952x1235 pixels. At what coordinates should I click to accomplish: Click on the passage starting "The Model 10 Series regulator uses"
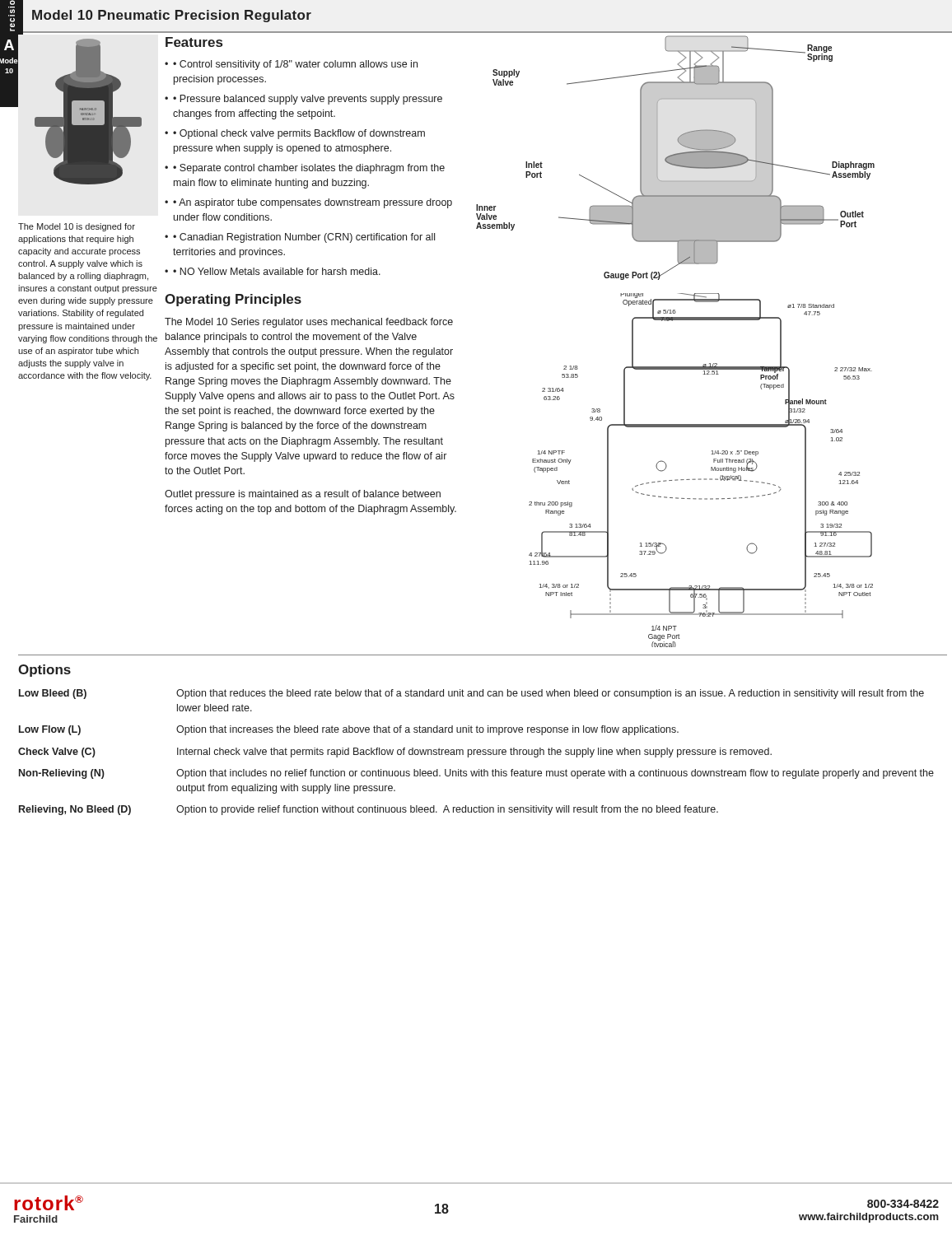point(310,396)
